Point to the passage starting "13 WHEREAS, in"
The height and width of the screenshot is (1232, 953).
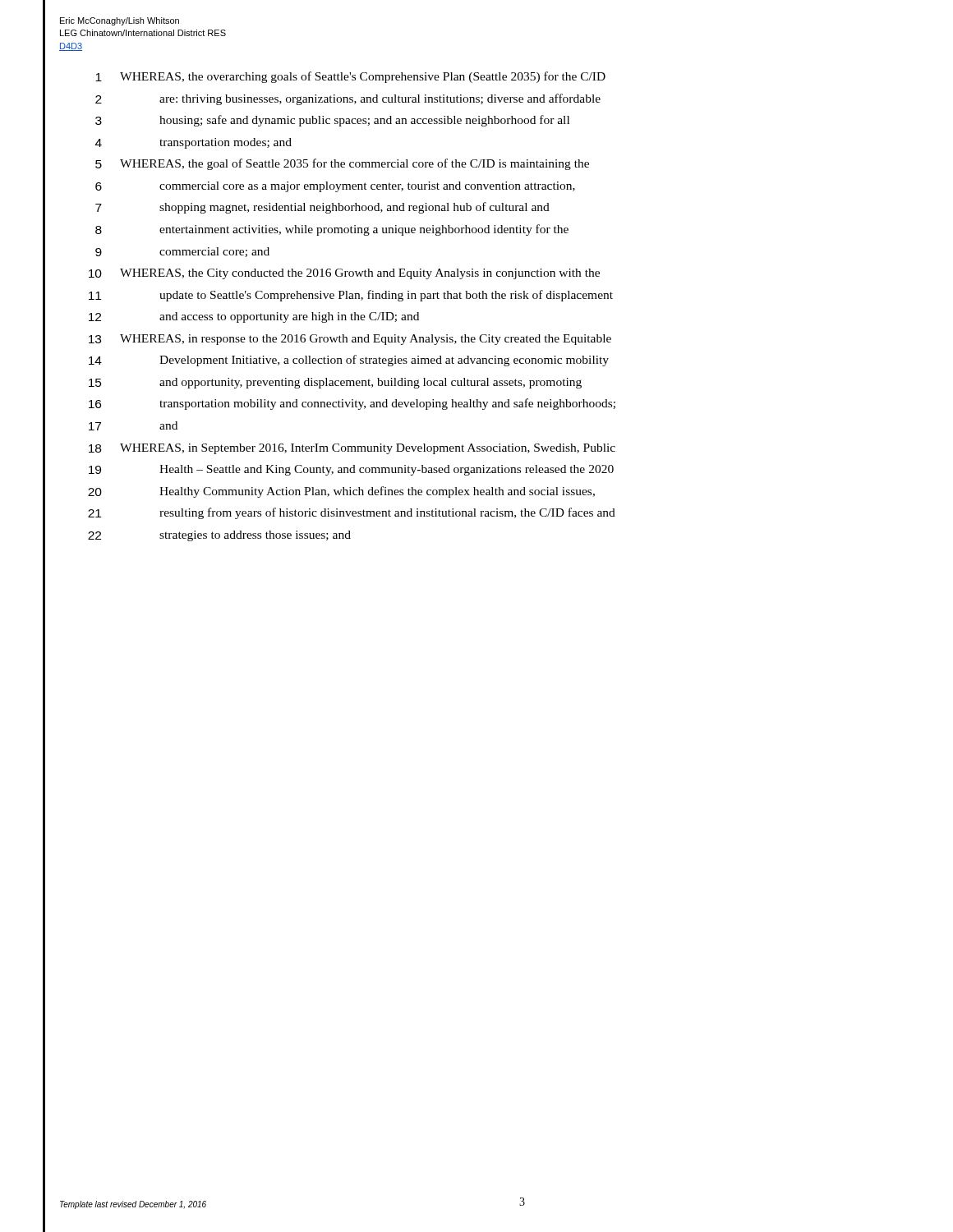point(481,382)
